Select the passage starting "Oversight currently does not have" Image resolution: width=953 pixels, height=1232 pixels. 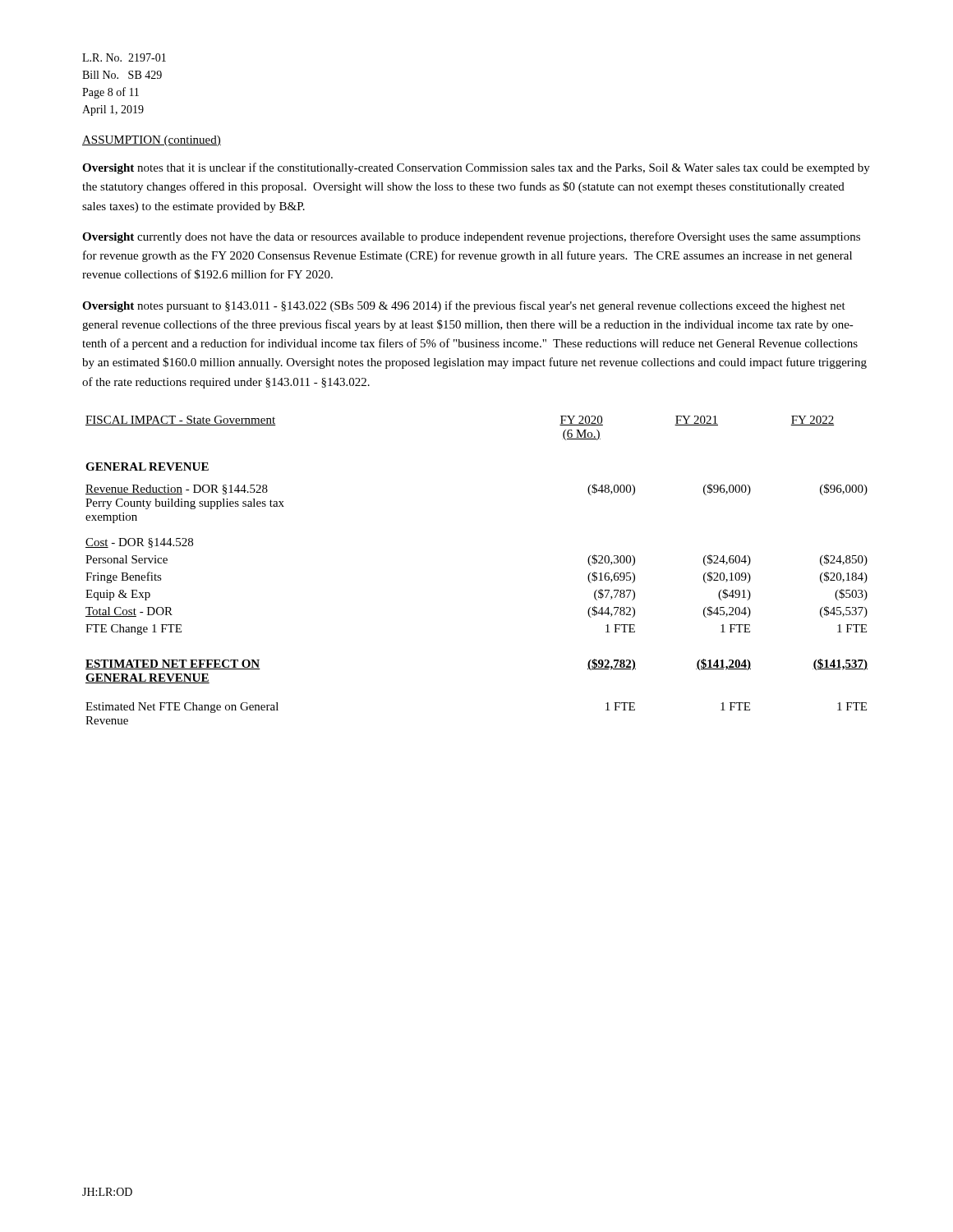[471, 255]
